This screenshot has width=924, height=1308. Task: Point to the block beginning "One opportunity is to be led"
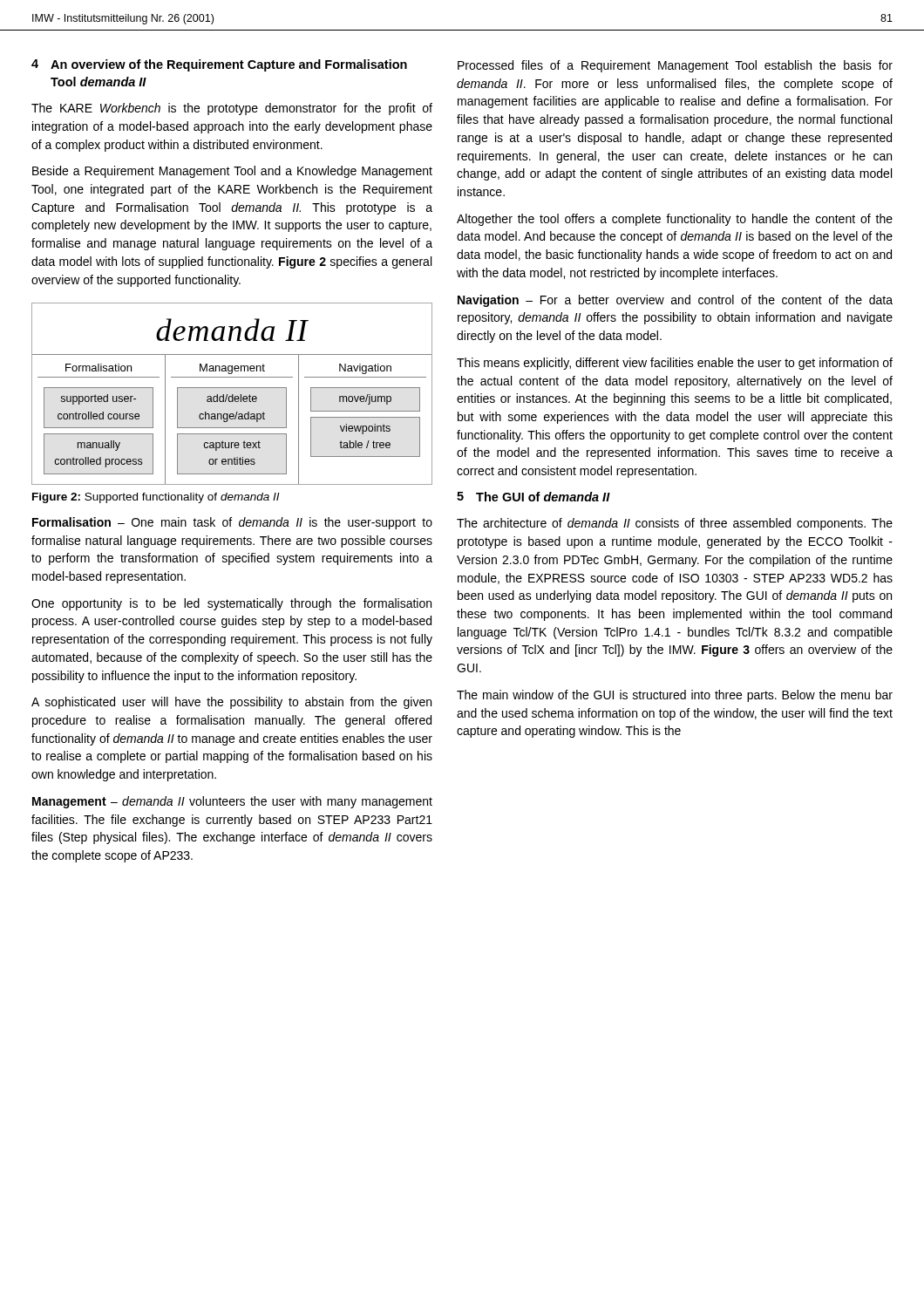[232, 640]
